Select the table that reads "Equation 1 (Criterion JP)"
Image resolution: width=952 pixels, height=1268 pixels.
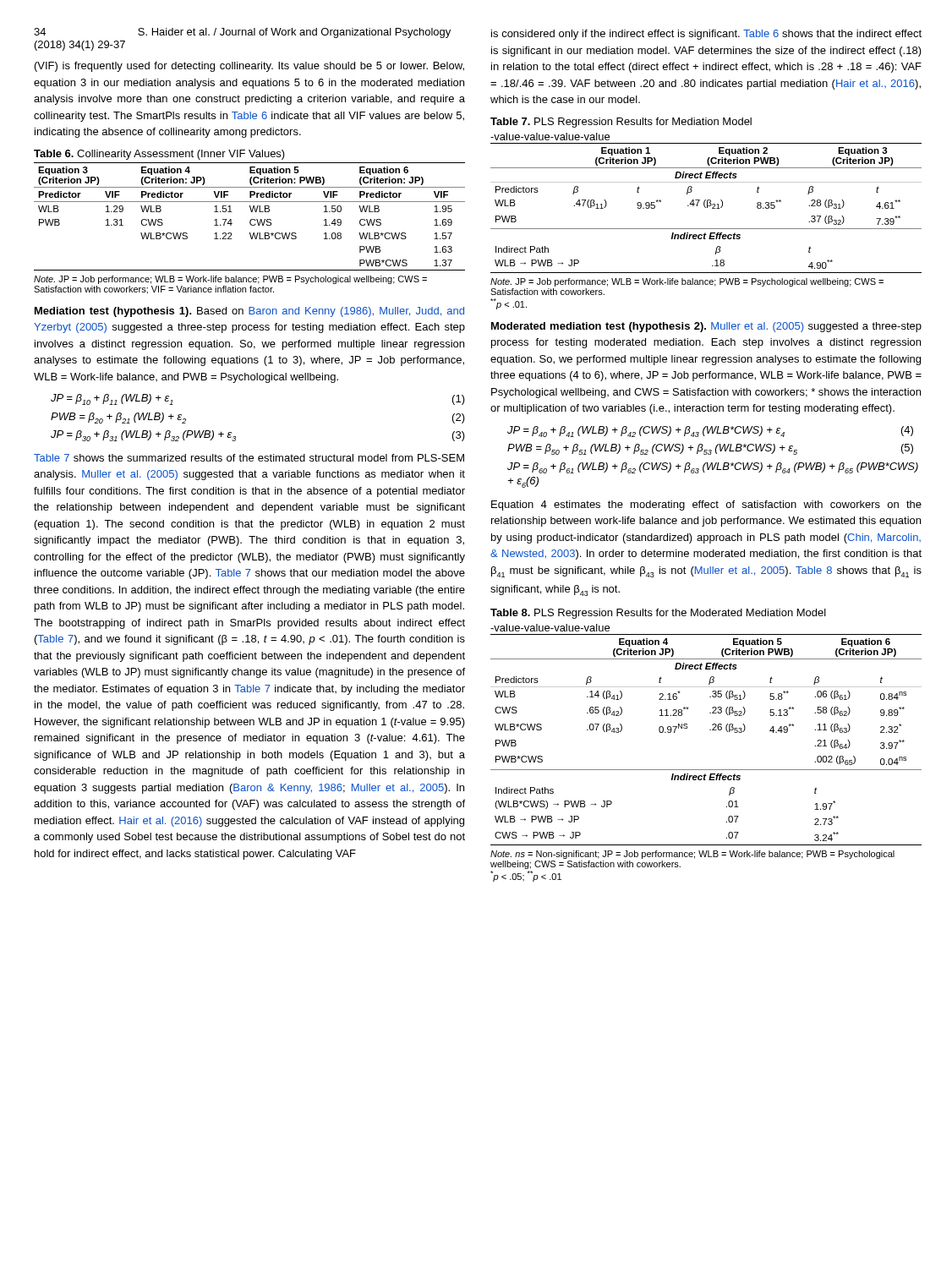click(x=706, y=219)
